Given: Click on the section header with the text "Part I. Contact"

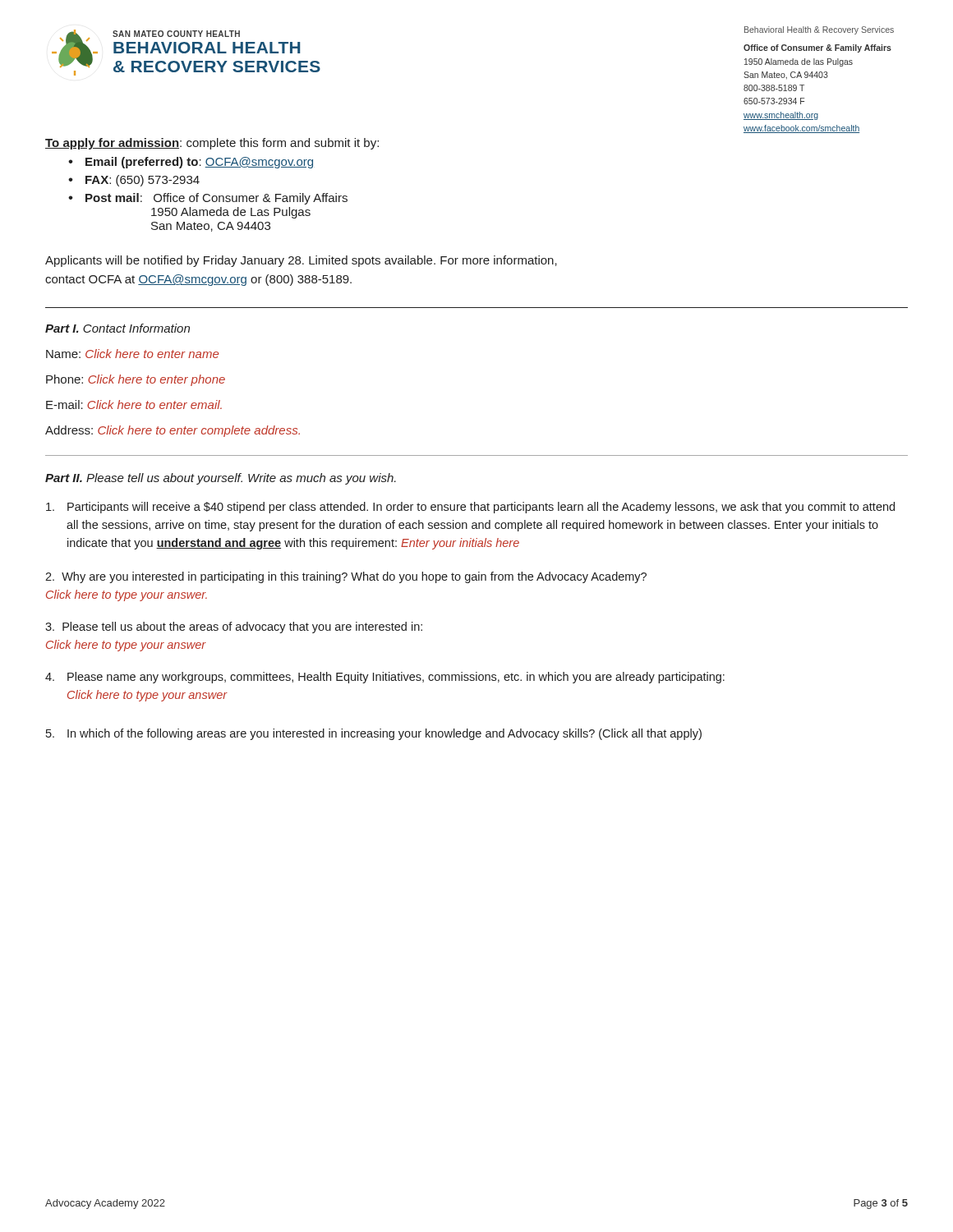Looking at the screenshot, I should click(x=118, y=328).
